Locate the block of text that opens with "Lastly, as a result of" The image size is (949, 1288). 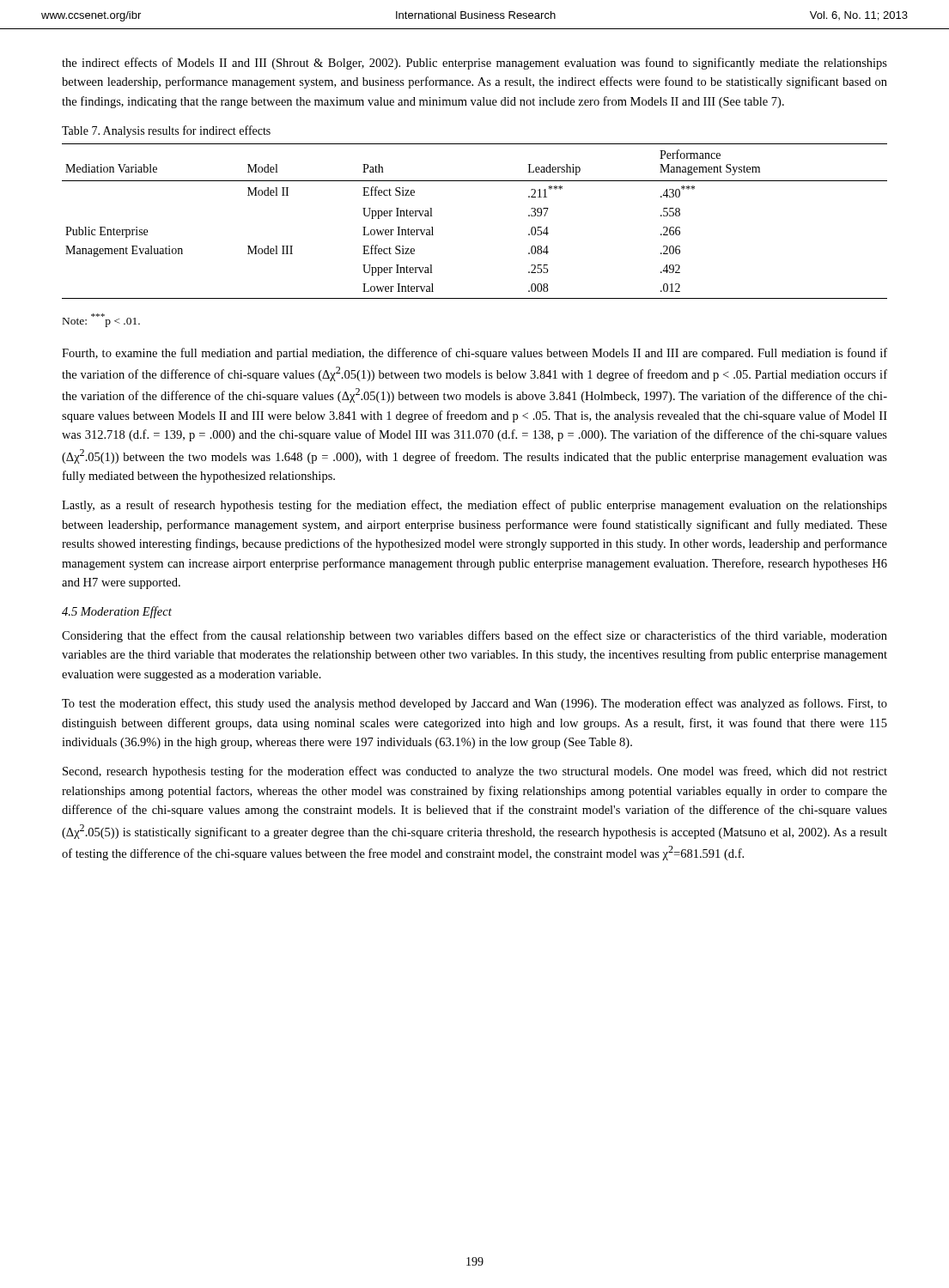click(474, 544)
